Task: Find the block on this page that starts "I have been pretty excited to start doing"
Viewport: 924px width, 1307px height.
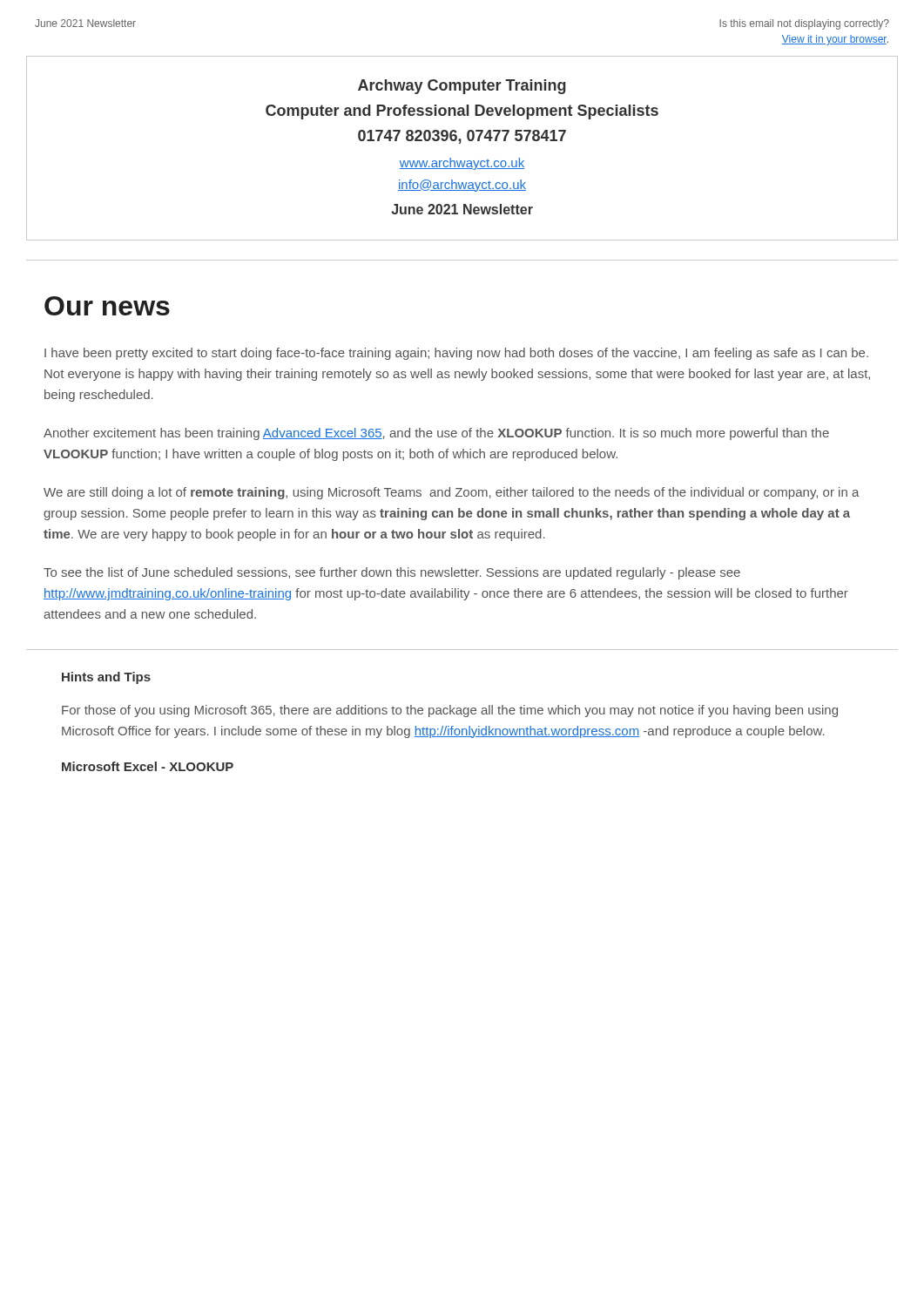Action: pos(457,373)
